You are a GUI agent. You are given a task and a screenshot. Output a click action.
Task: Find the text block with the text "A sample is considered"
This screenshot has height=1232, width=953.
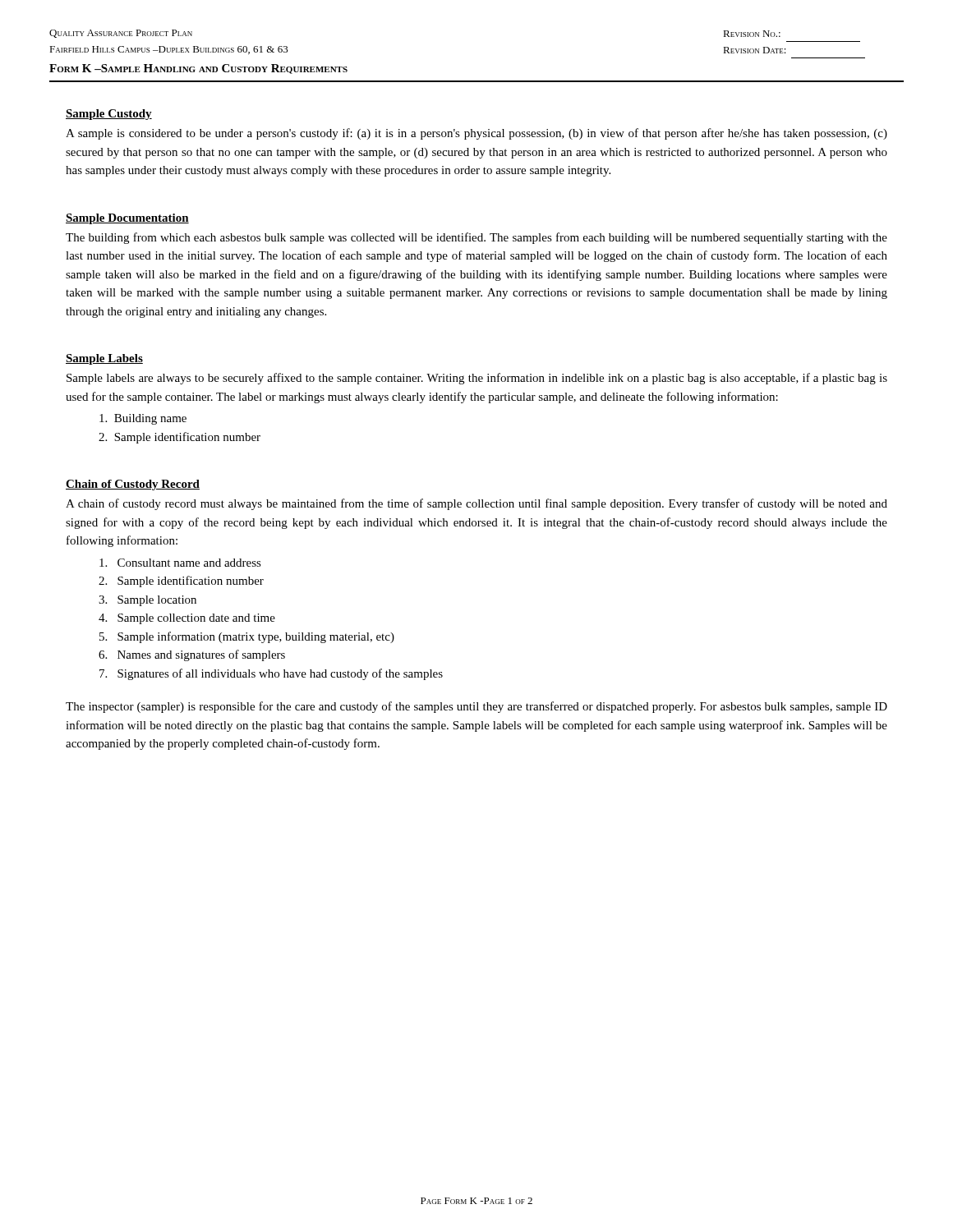[476, 152]
